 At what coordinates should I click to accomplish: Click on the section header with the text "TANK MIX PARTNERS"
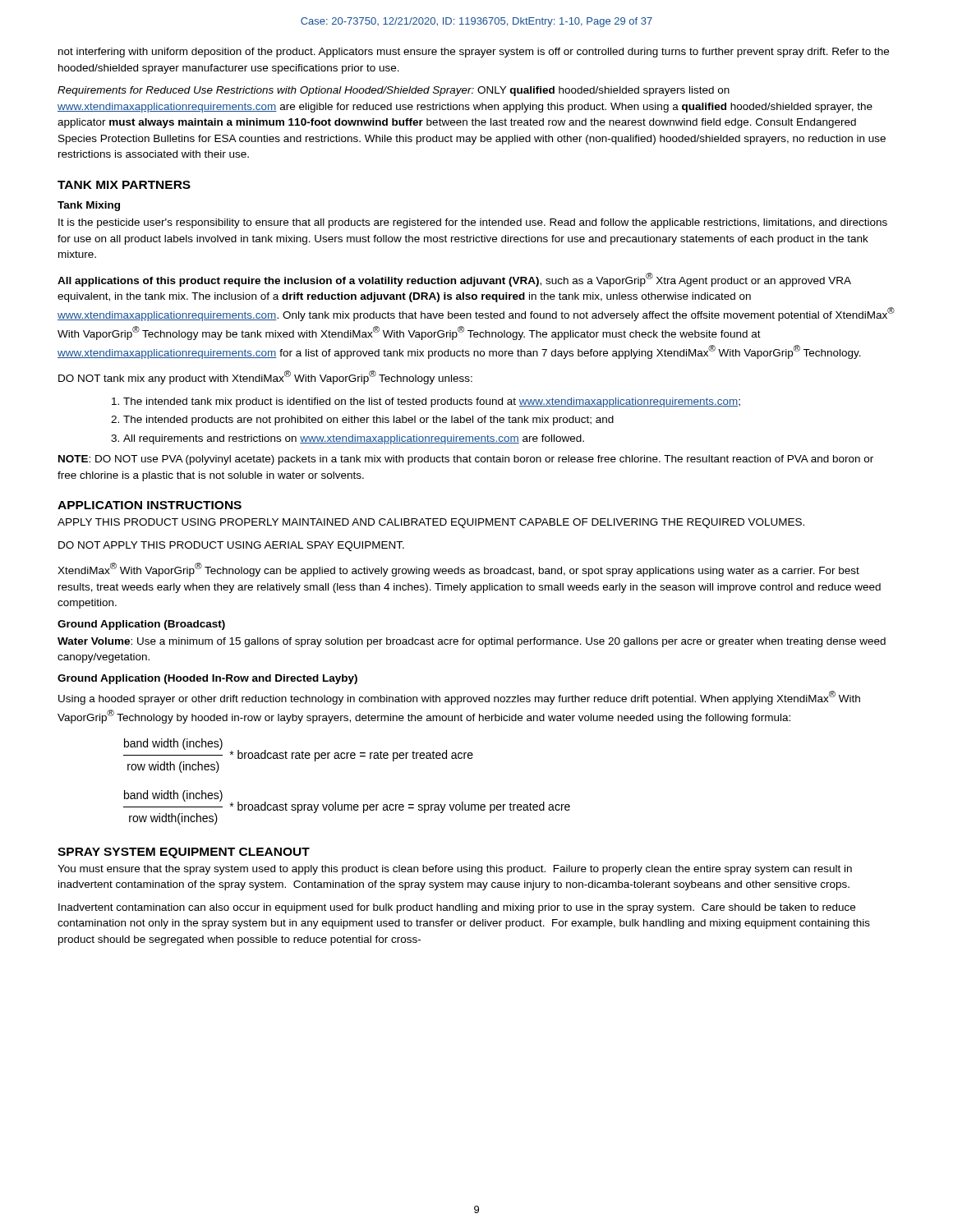(124, 184)
